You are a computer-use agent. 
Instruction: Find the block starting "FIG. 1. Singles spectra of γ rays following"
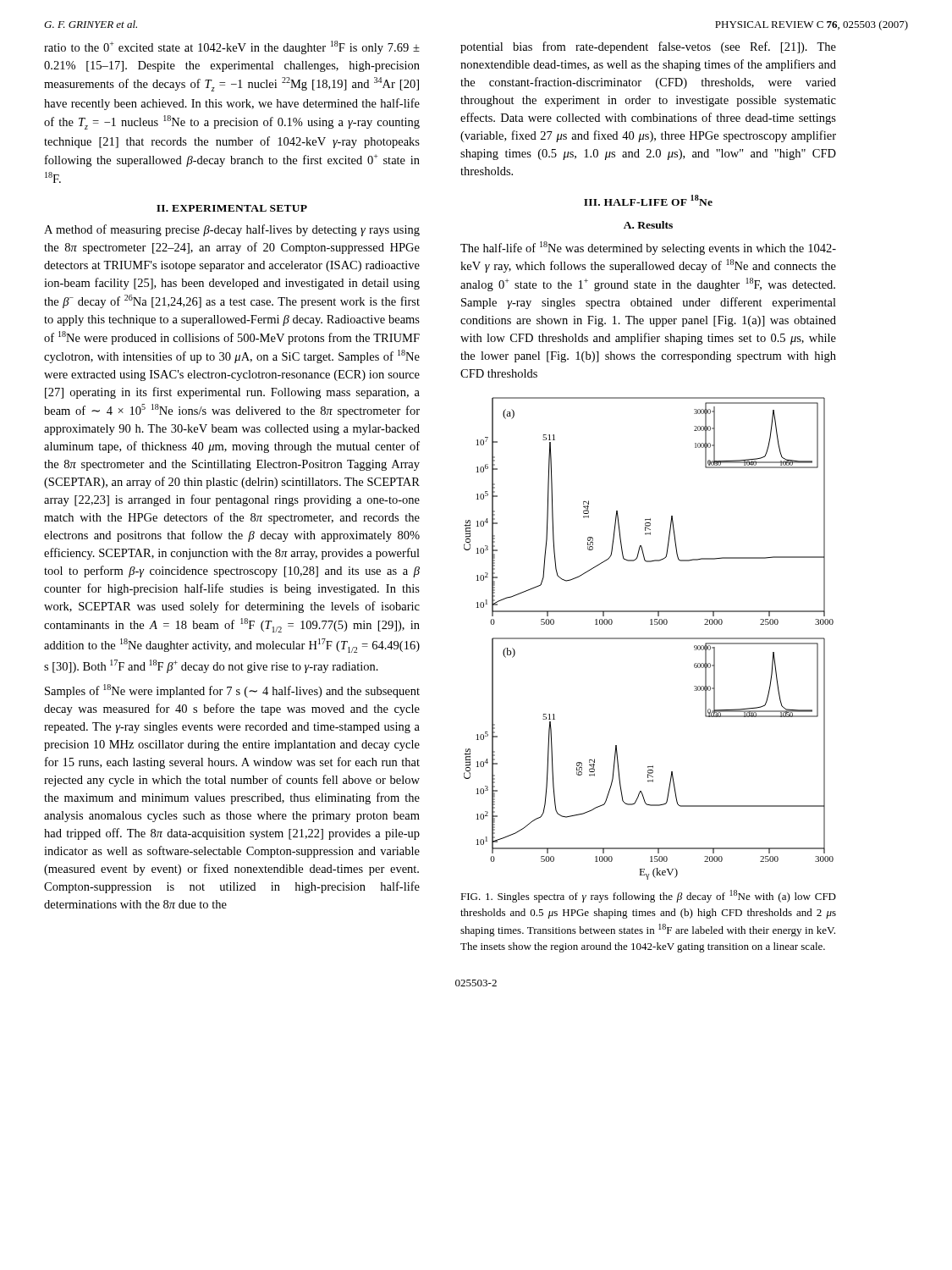coord(648,921)
